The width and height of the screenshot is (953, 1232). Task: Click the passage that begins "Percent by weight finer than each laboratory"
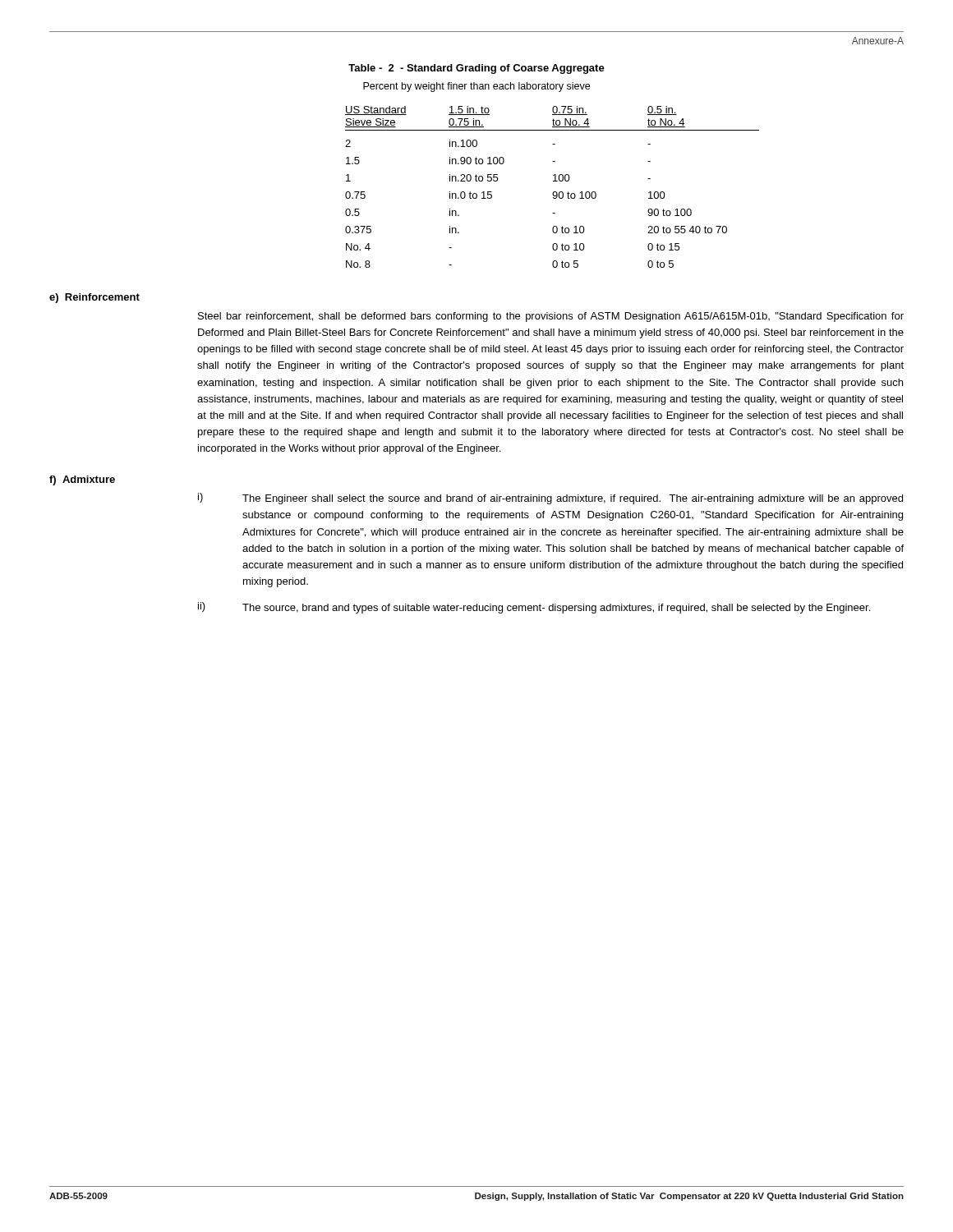click(x=476, y=86)
